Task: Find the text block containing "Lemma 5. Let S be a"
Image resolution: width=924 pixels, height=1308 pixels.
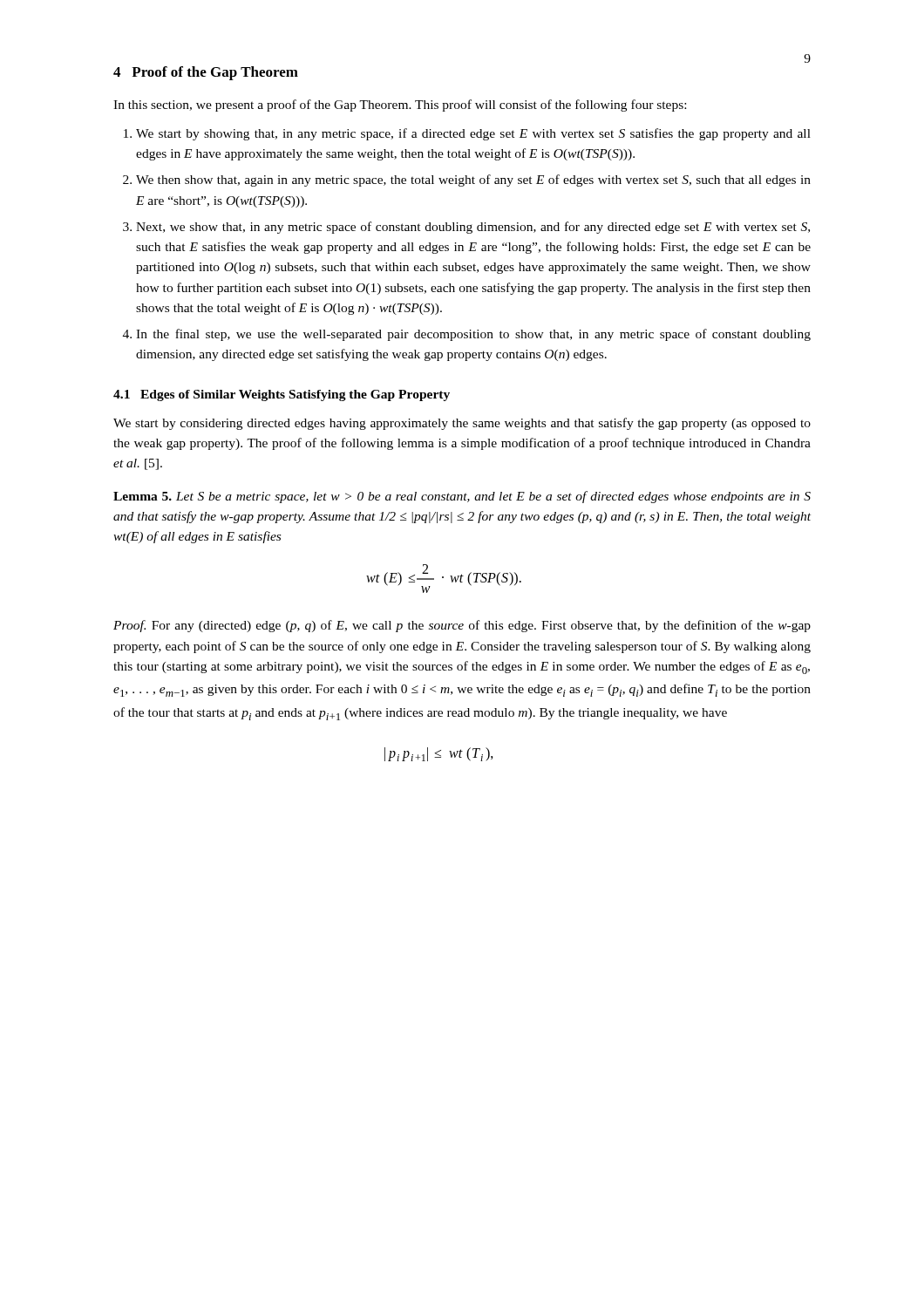Action: pos(462,516)
